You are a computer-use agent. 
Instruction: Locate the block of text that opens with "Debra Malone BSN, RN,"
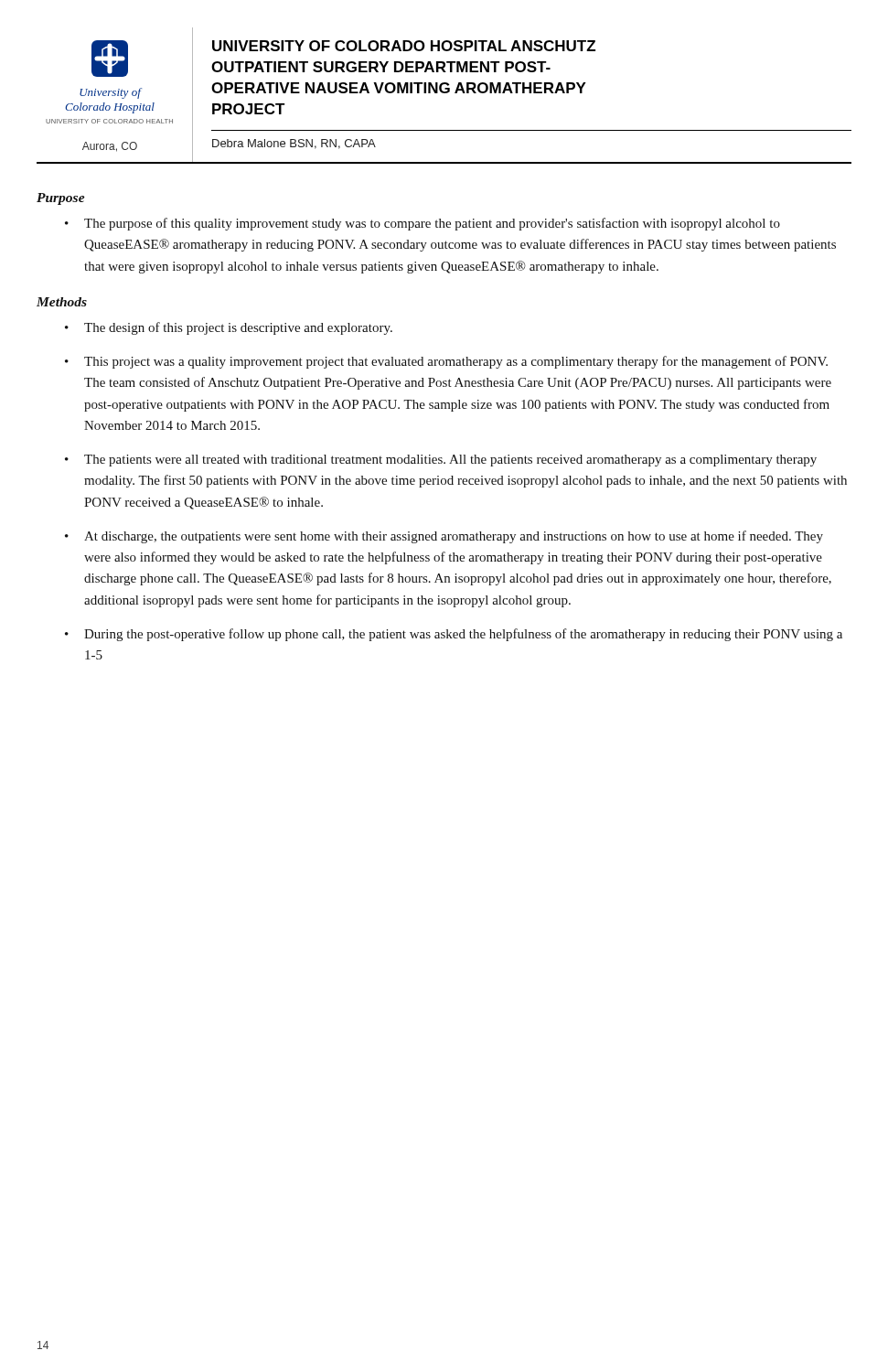click(293, 143)
